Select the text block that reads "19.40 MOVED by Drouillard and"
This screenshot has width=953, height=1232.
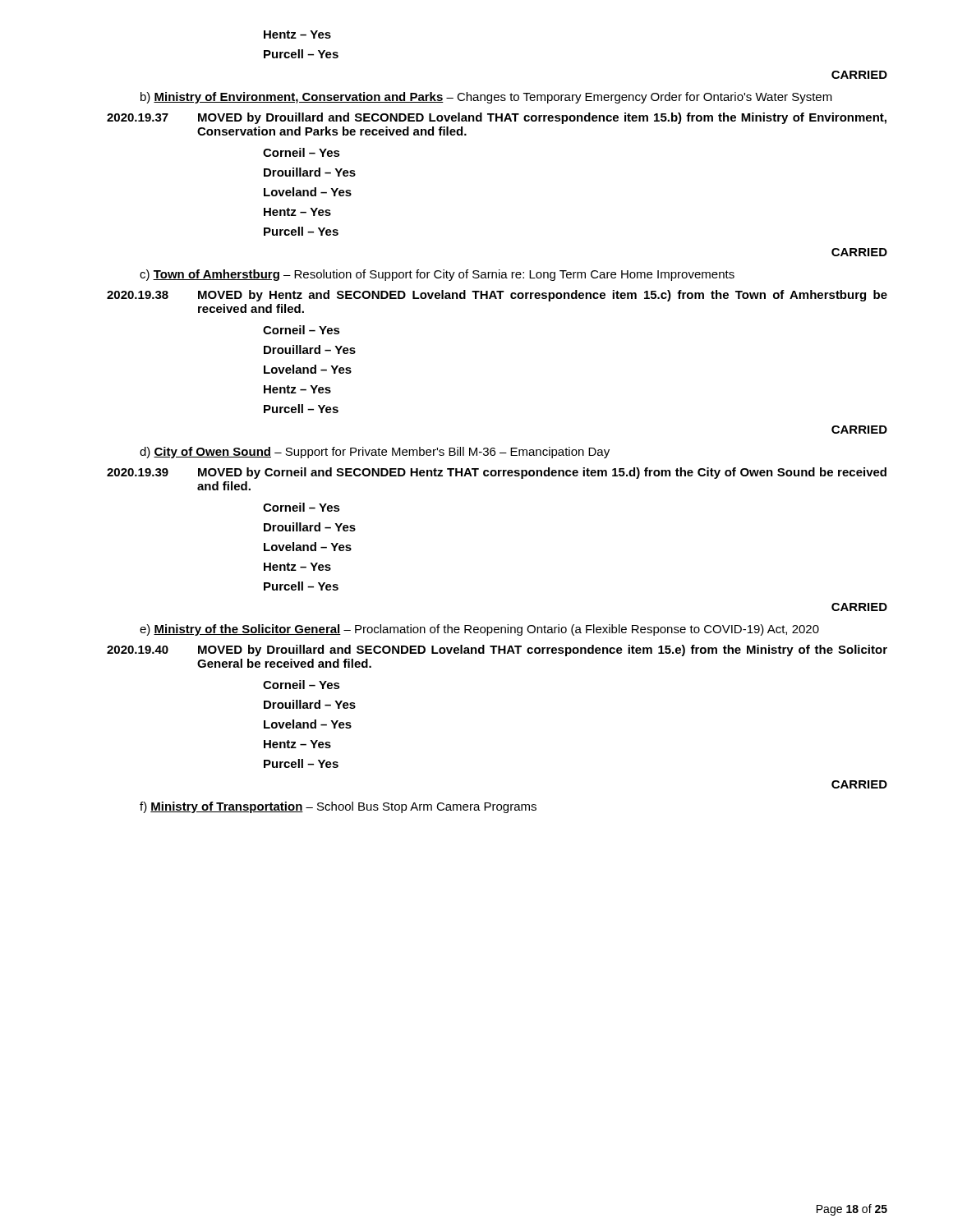coord(497,656)
